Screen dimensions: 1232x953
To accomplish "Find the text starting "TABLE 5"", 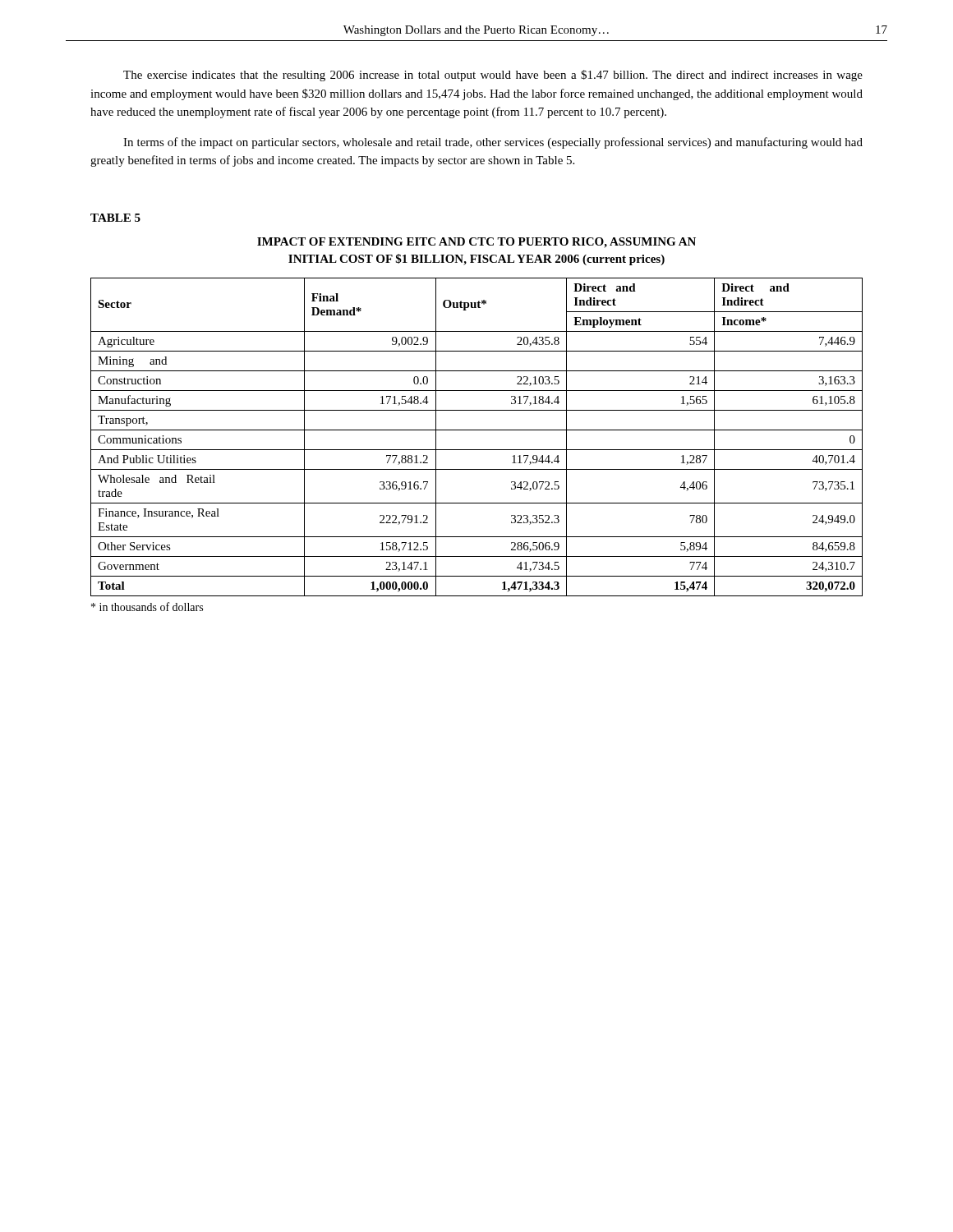I will pos(115,217).
